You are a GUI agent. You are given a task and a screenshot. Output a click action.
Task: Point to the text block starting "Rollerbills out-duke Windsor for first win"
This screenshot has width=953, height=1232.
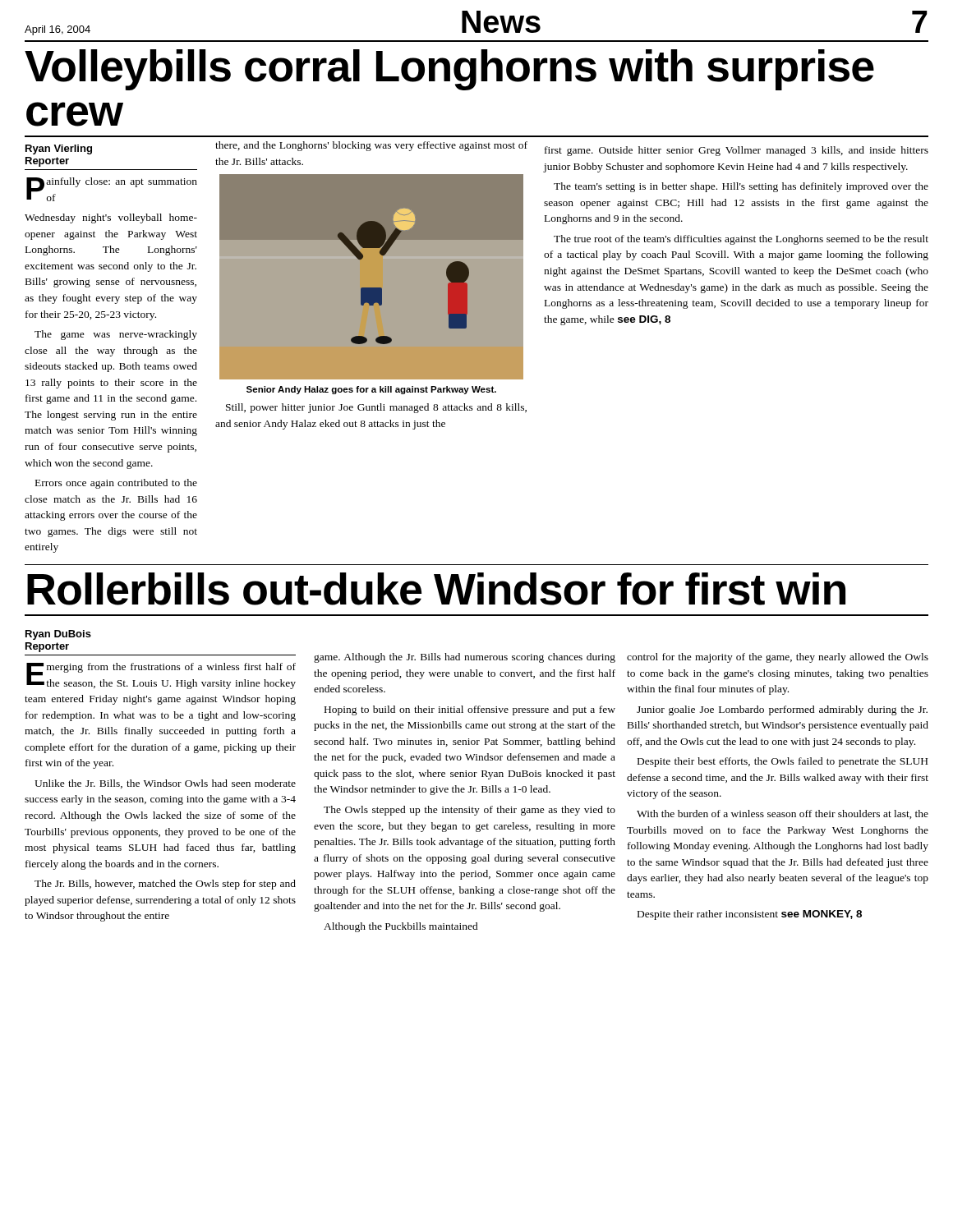click(436, 589)
